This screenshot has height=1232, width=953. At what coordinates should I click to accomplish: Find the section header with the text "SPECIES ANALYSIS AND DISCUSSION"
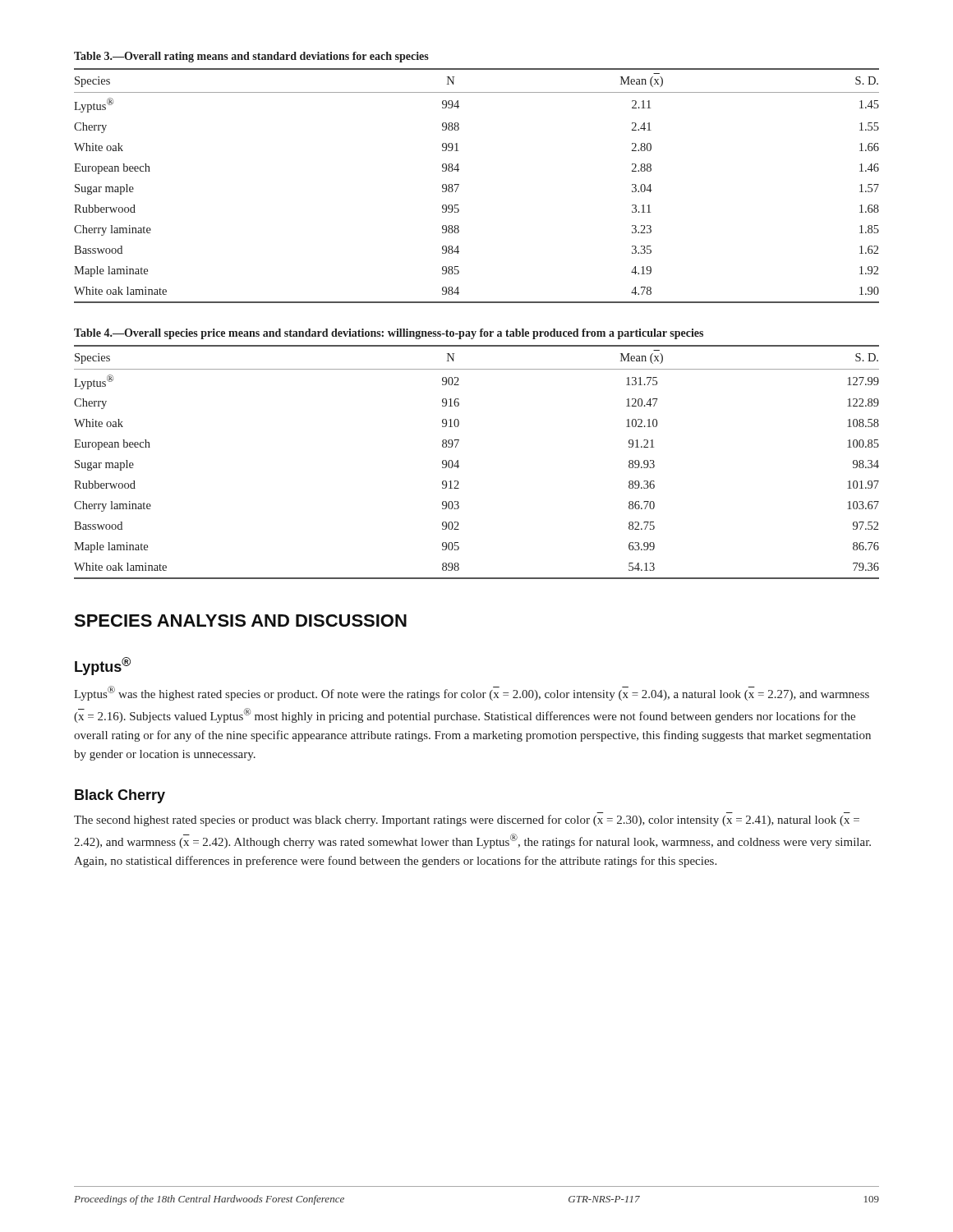pyautogui.click(x=241, y=621)
